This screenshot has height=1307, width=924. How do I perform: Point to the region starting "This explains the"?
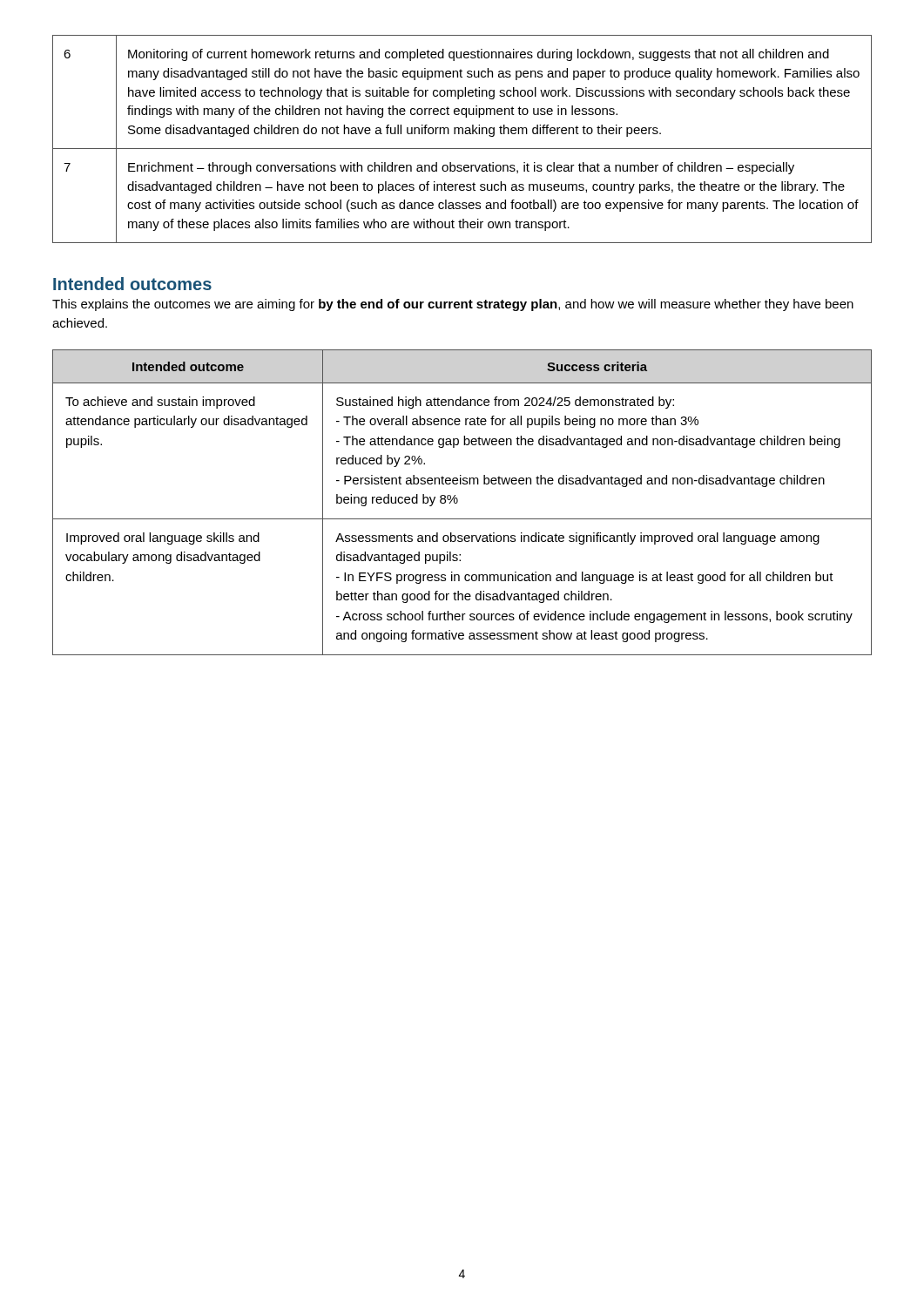tap(453, 313)
